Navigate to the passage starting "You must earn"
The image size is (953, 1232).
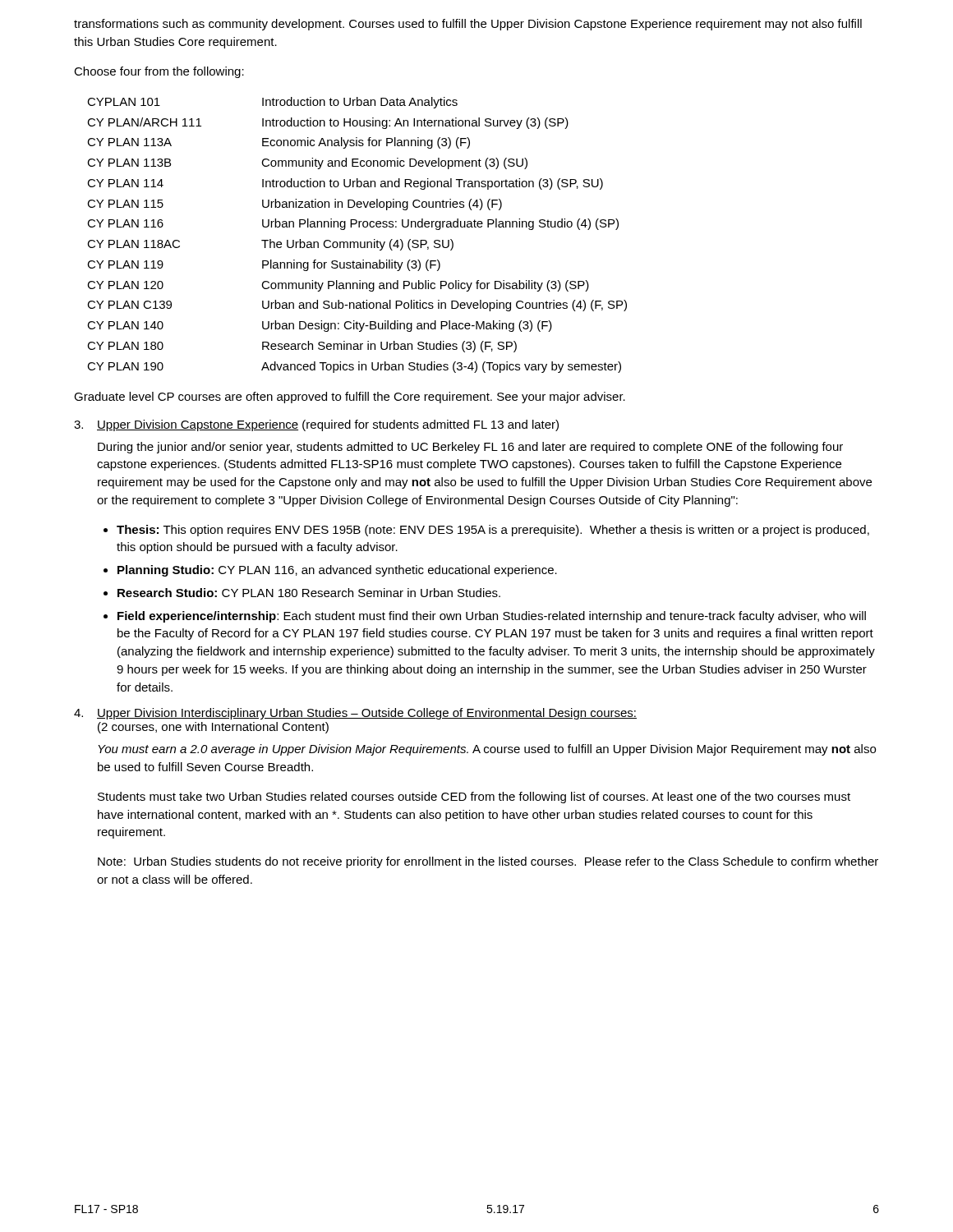487,758
